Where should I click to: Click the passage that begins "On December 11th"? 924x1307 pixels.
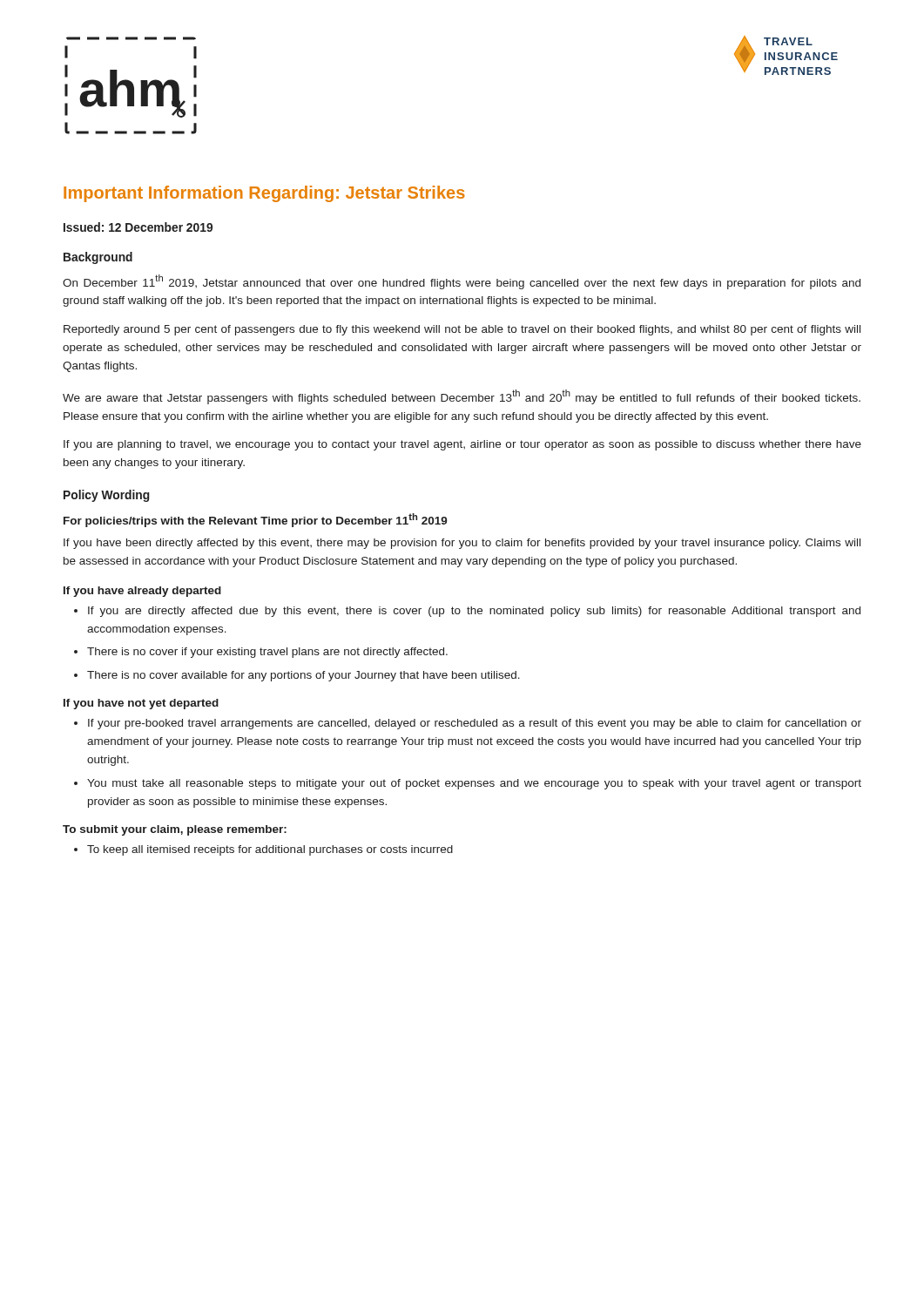[462, 290]
